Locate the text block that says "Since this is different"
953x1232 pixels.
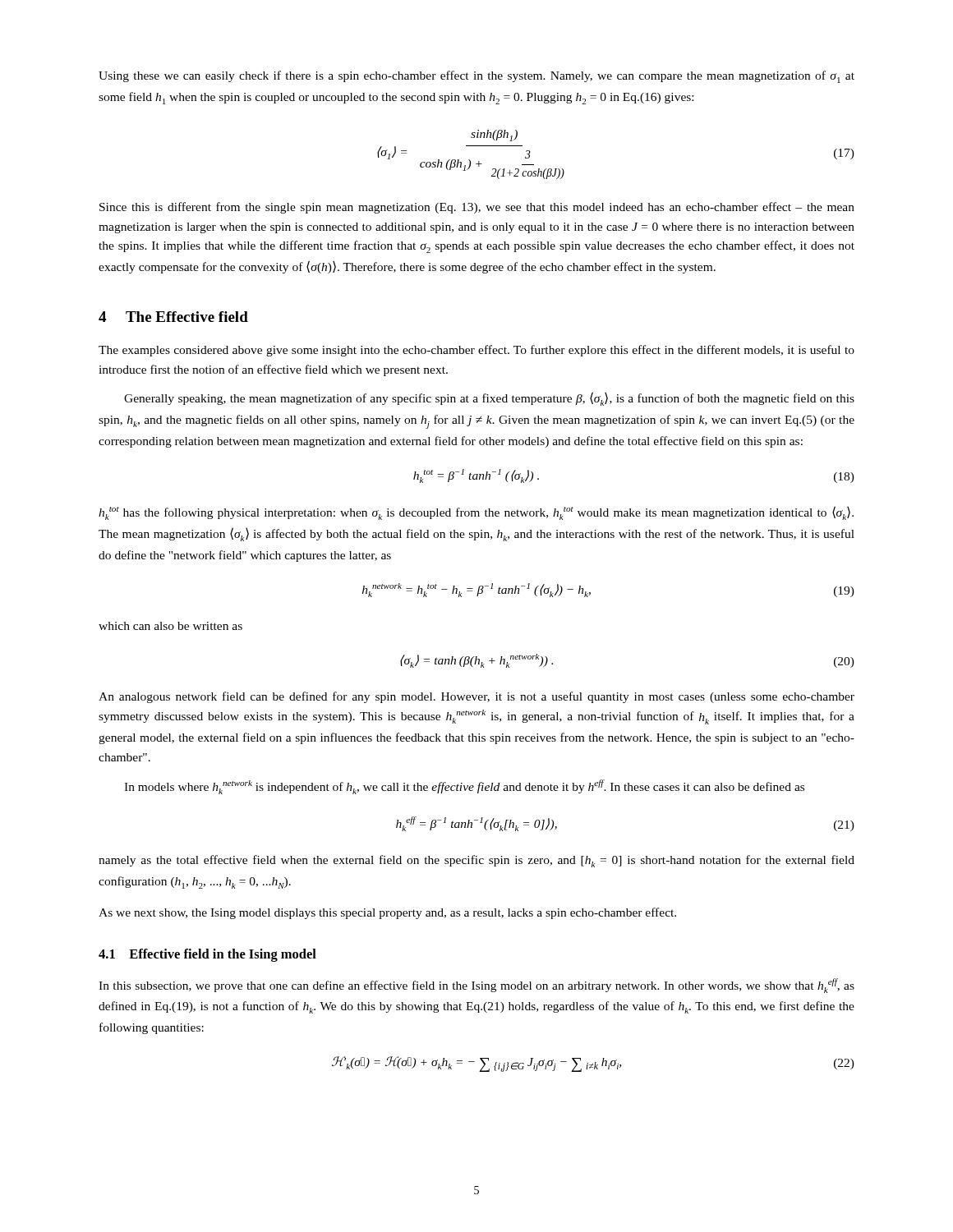[x=476, y=237]
